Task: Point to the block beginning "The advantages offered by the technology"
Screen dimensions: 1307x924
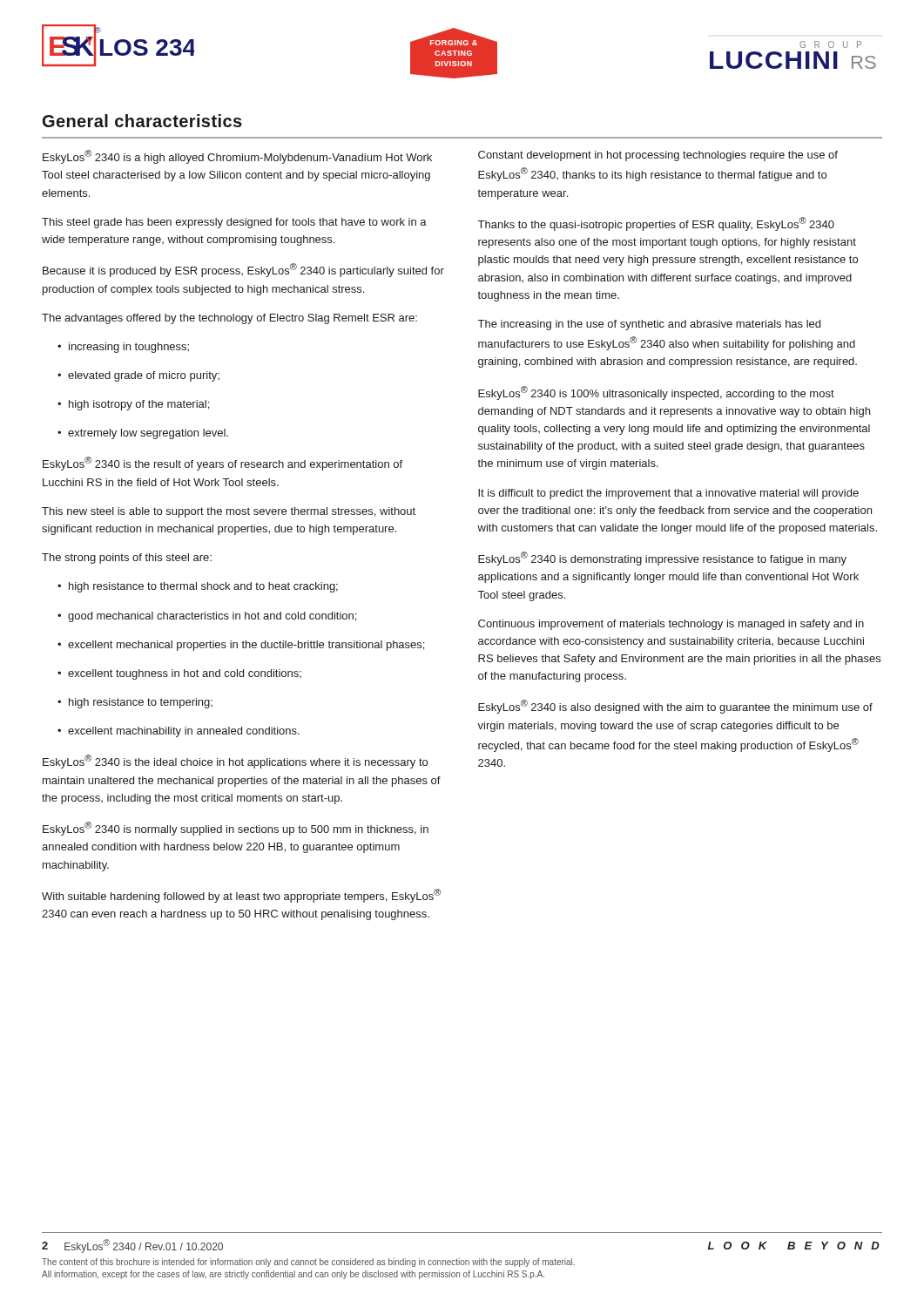Action: (x=244, y=318)
